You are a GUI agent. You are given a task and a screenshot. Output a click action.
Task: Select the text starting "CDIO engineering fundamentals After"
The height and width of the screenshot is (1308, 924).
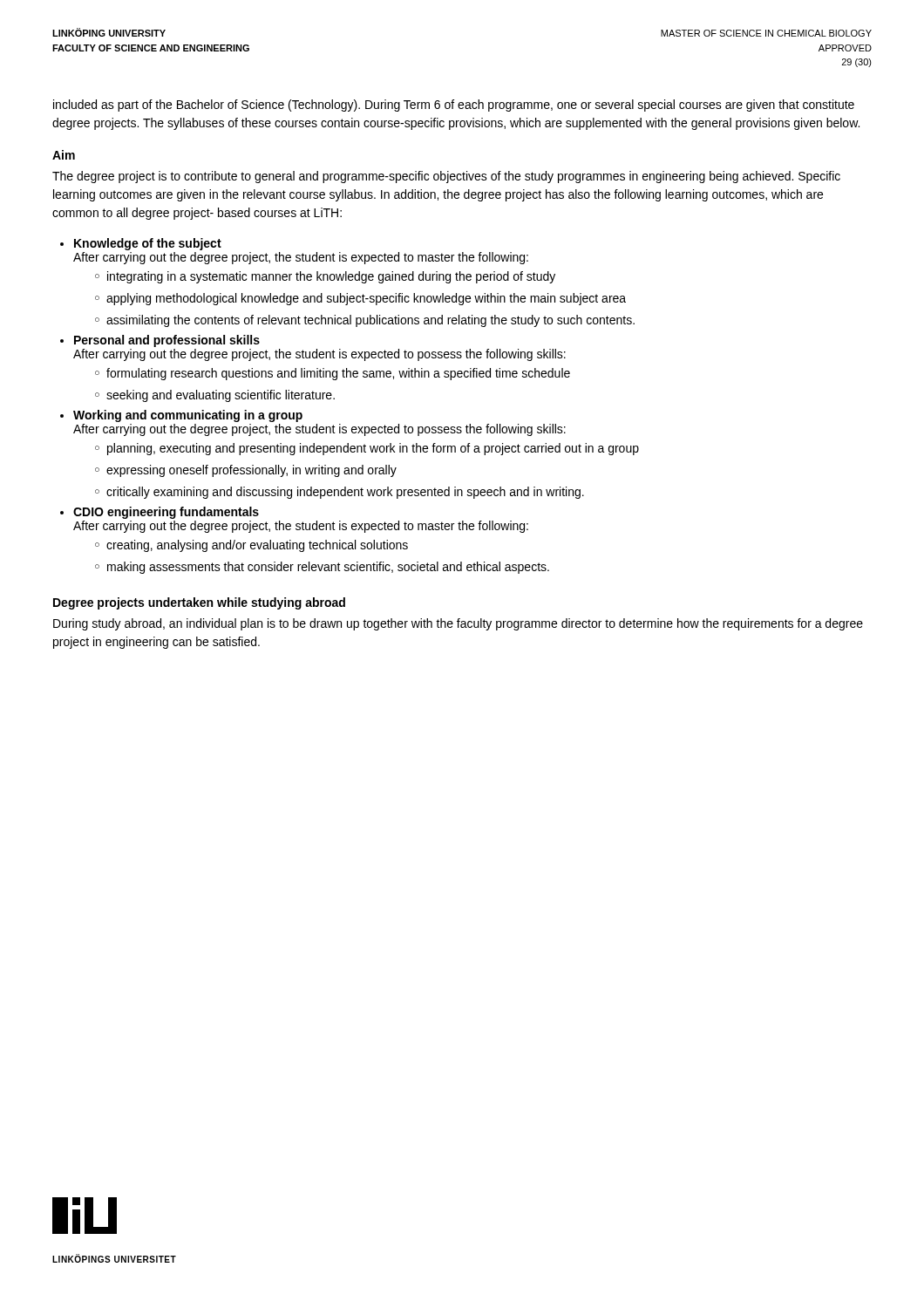click(x=472, y=541)
